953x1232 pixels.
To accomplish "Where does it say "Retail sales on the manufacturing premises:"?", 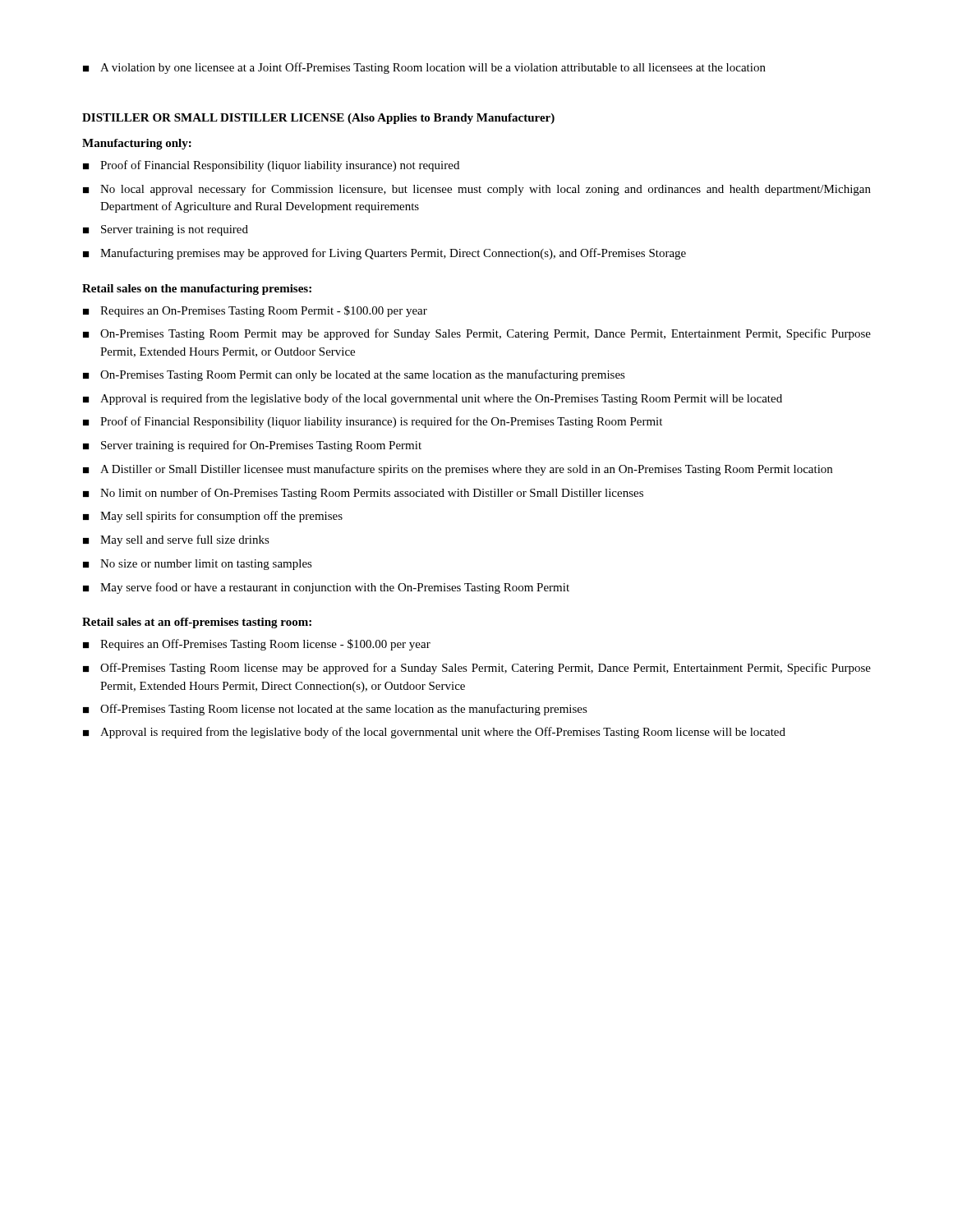I will [197, 288].
